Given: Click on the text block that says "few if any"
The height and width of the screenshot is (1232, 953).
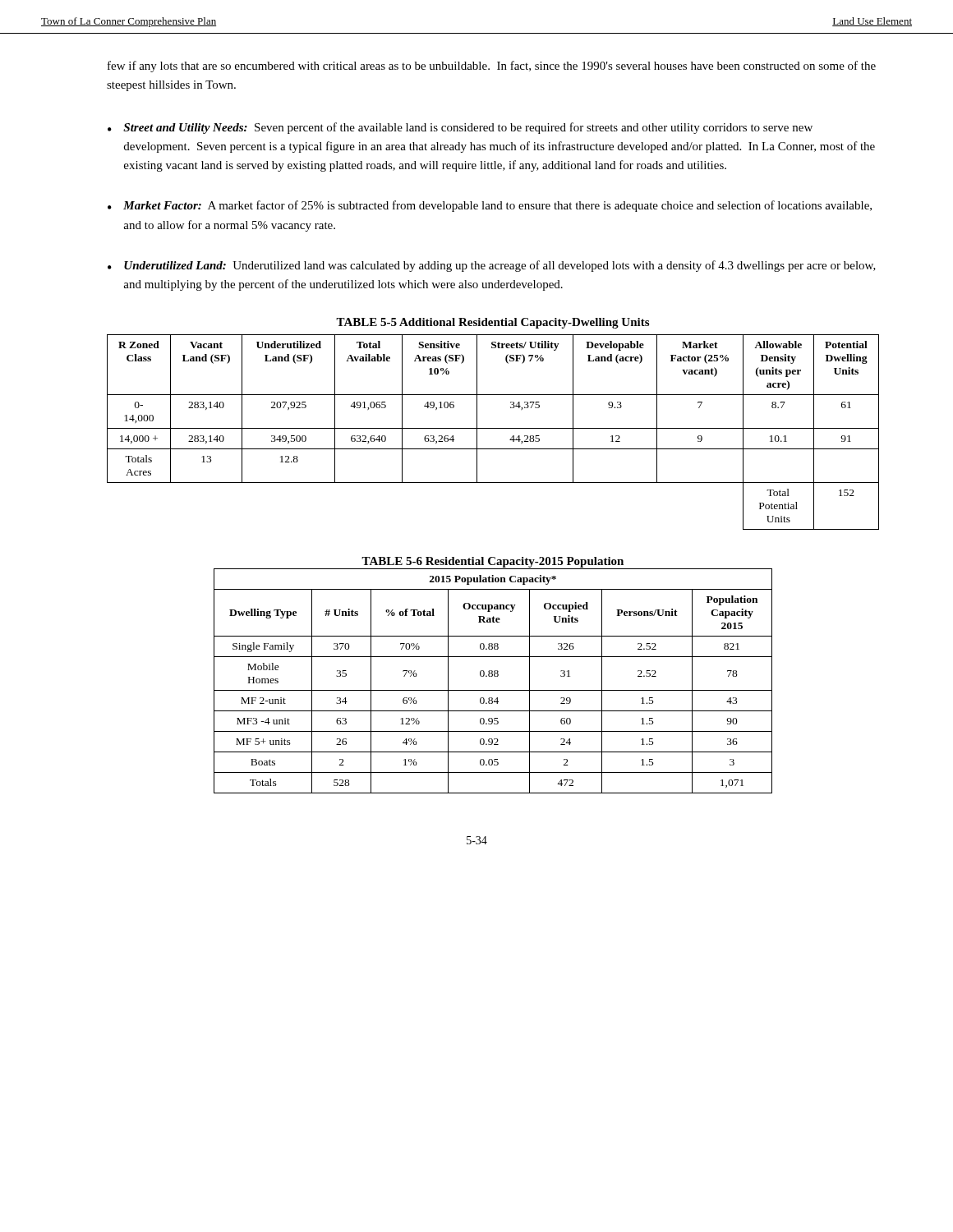Looking at the screenshot, I should click(x=491, y=75).
